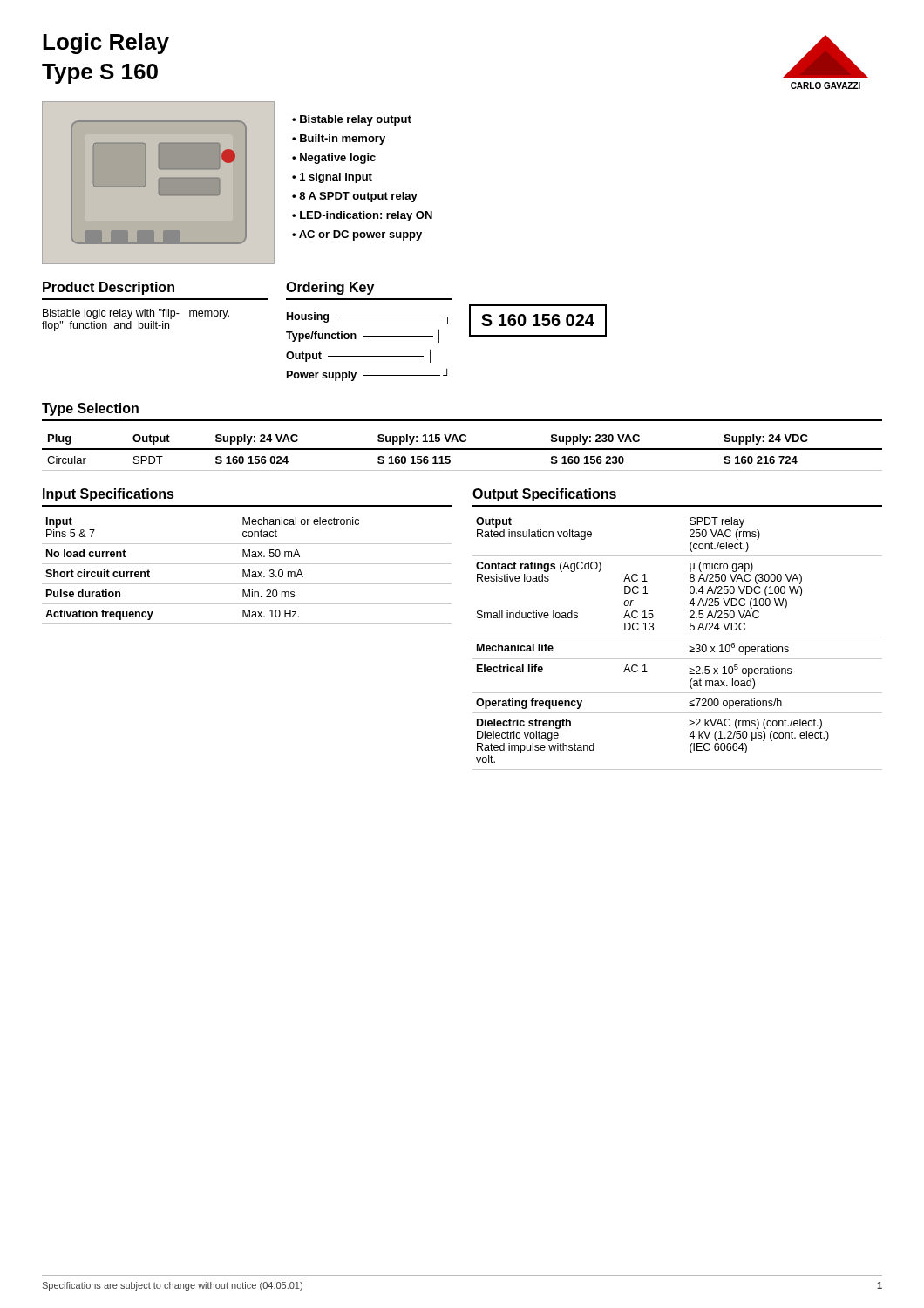This screenshot has width=924, height=1308.
Task: Click where it says "Logic RelayType S 160"
Action: [x=105, y=64]
